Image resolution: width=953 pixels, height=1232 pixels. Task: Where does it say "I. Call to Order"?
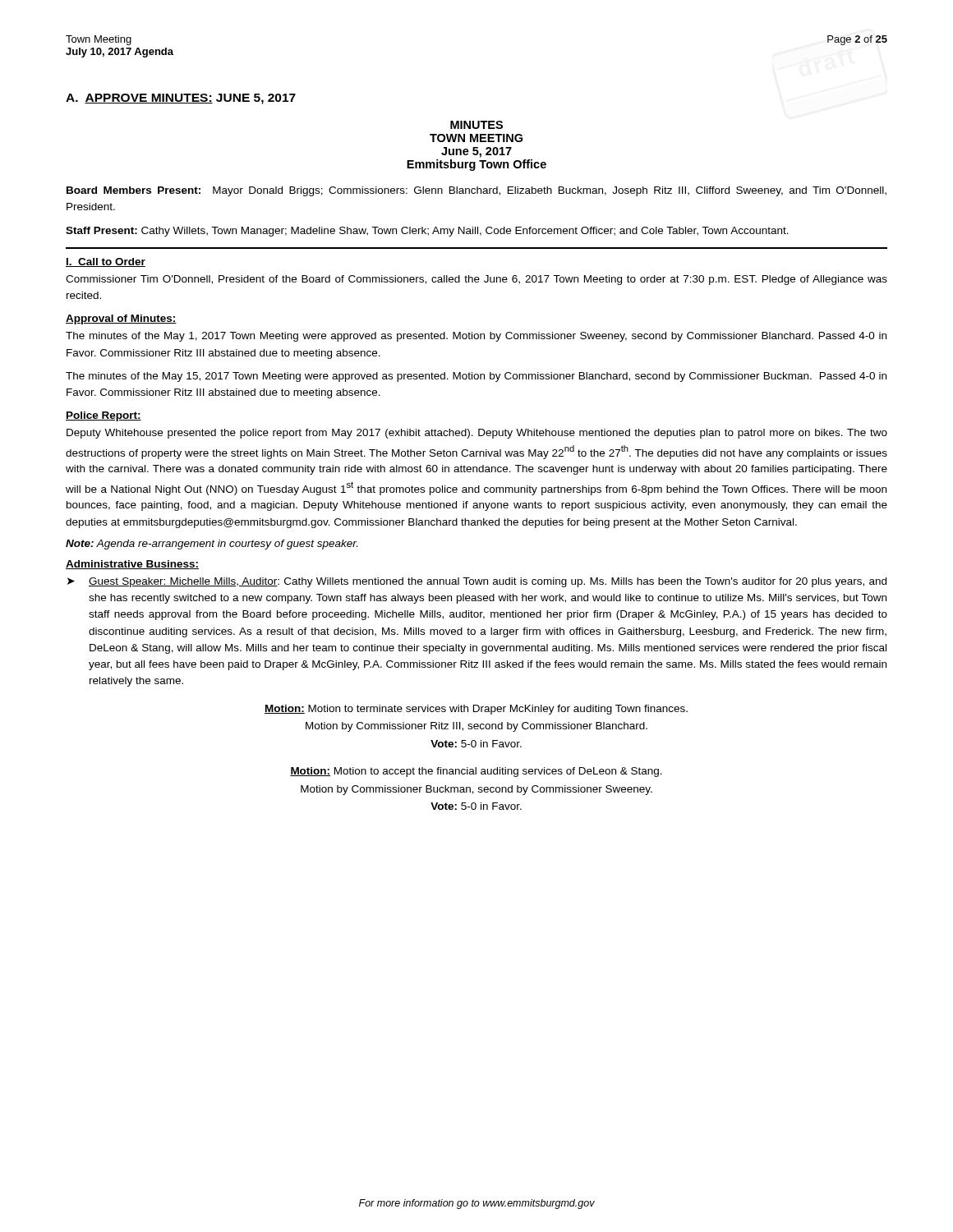[105, 261]
